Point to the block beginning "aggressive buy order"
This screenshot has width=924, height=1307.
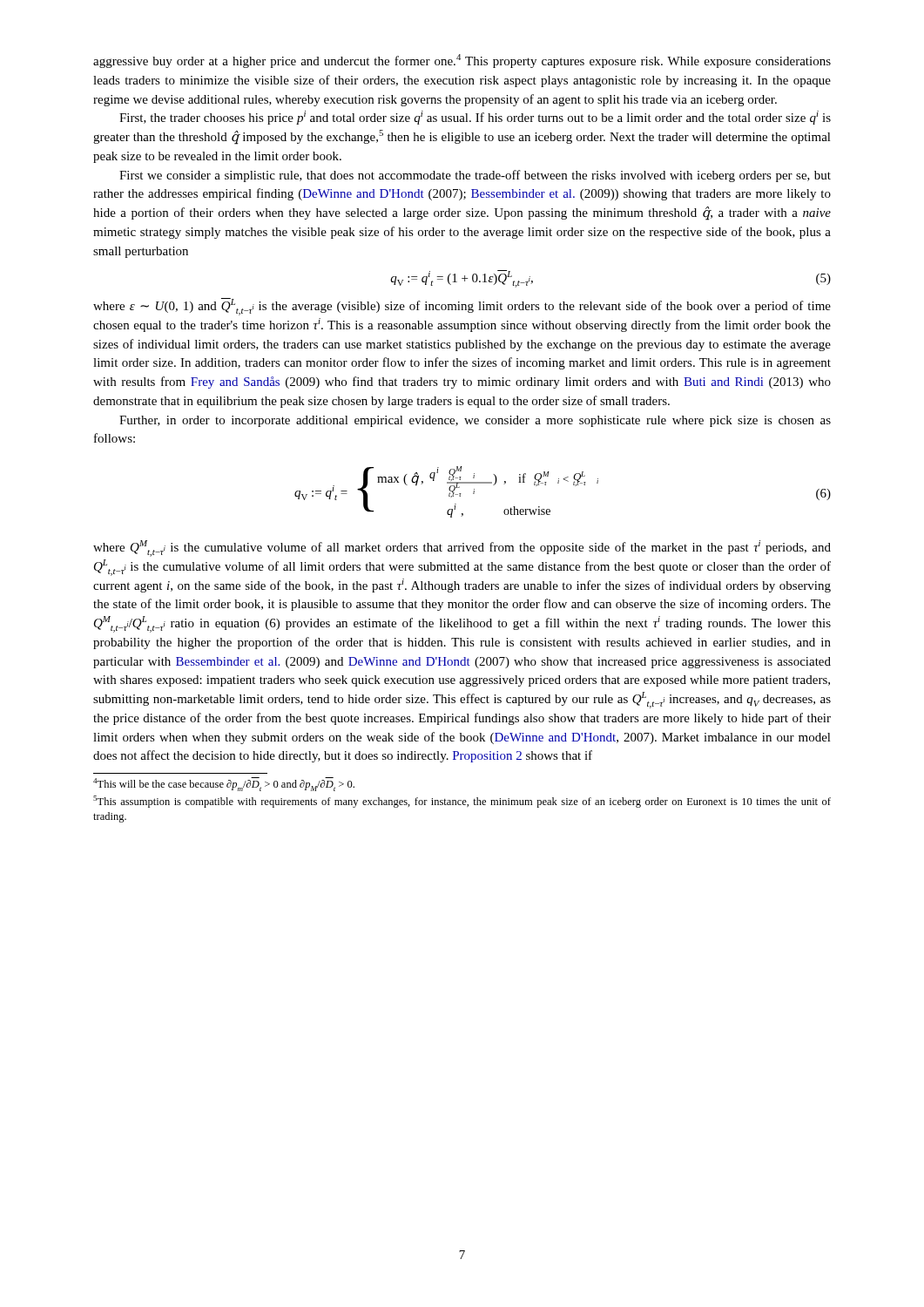point(462,61)
